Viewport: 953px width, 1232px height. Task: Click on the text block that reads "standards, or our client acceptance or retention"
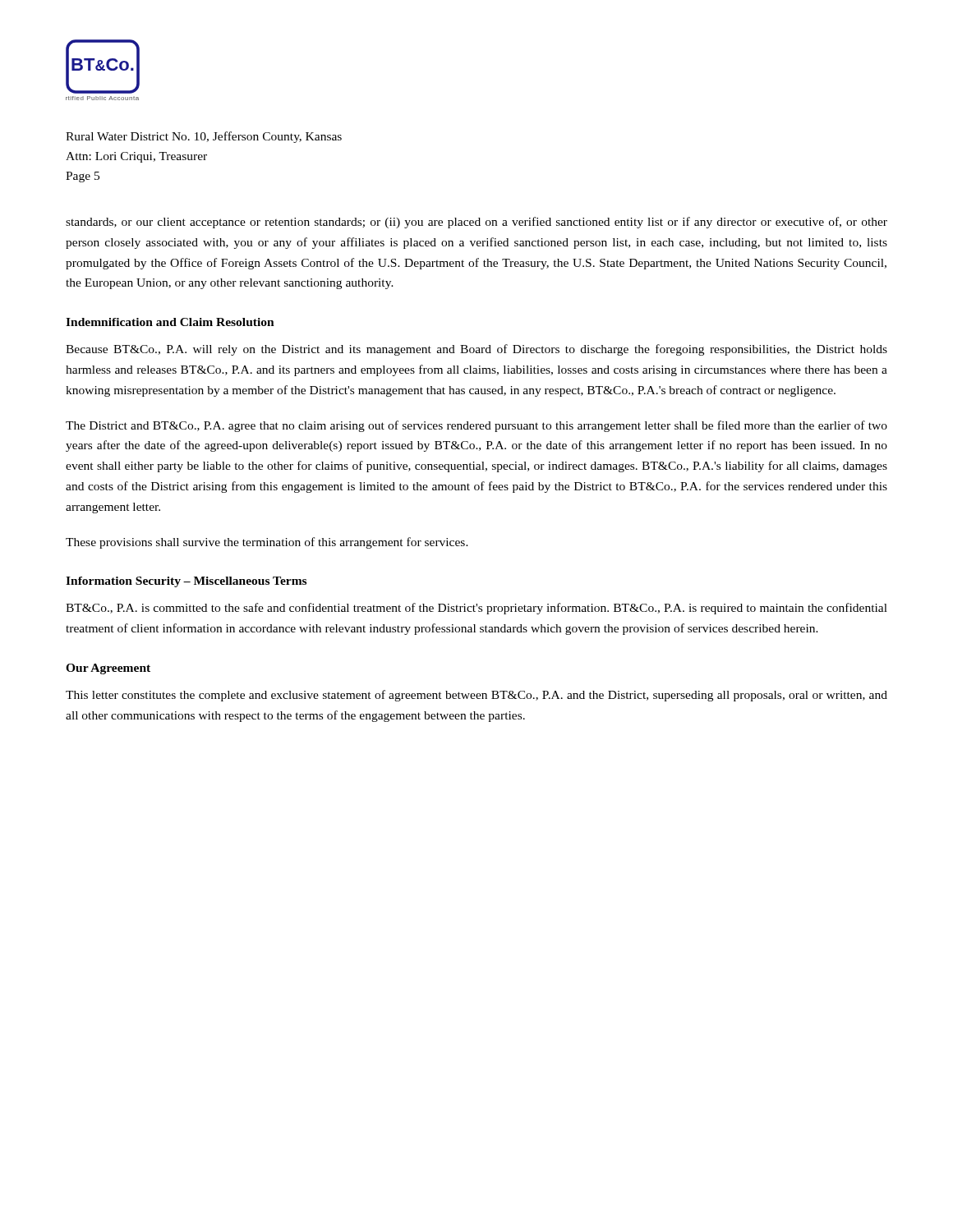pyautogui.click(x=476, y=252)
